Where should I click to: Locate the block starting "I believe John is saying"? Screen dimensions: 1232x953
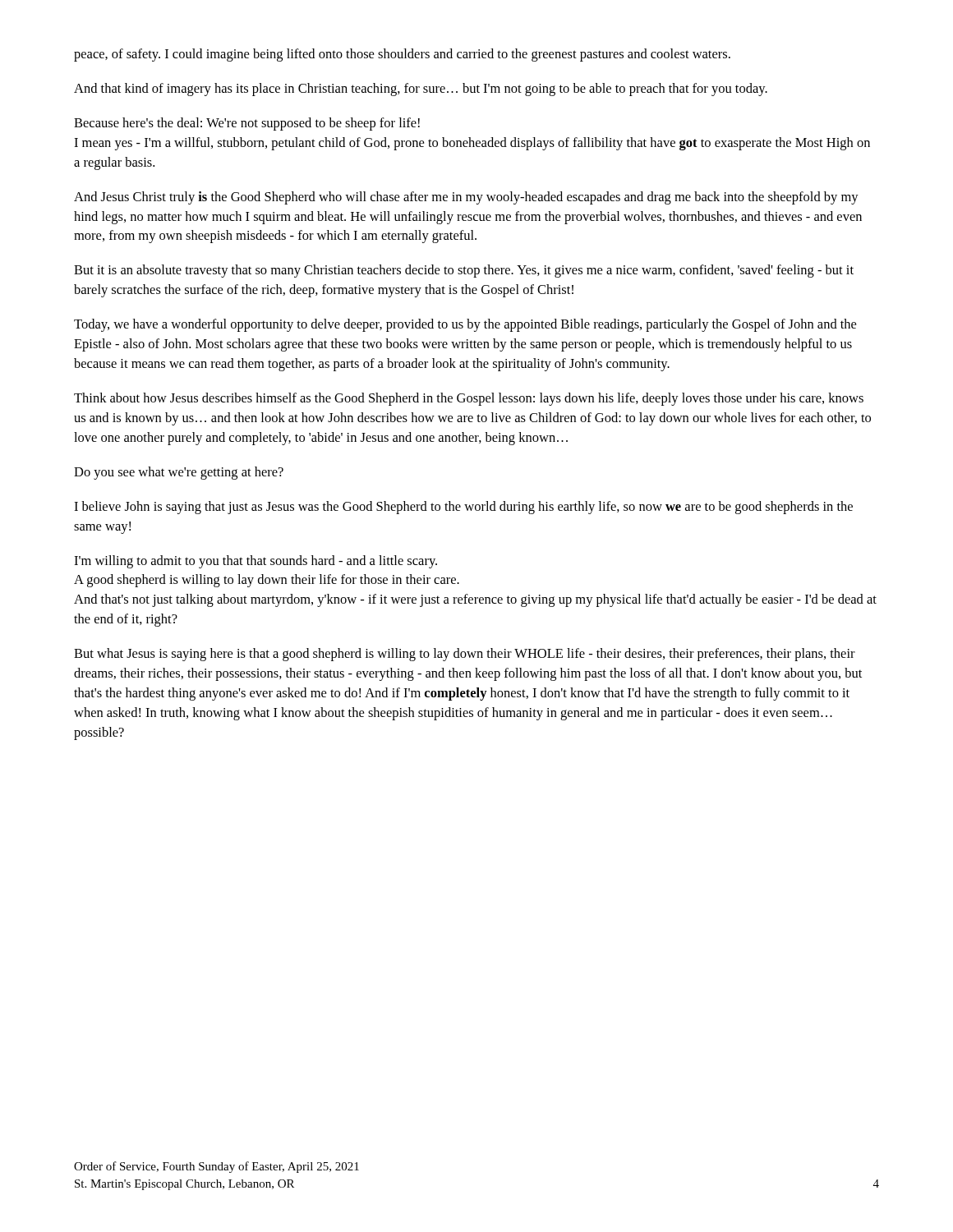click(x=464, y=516)
